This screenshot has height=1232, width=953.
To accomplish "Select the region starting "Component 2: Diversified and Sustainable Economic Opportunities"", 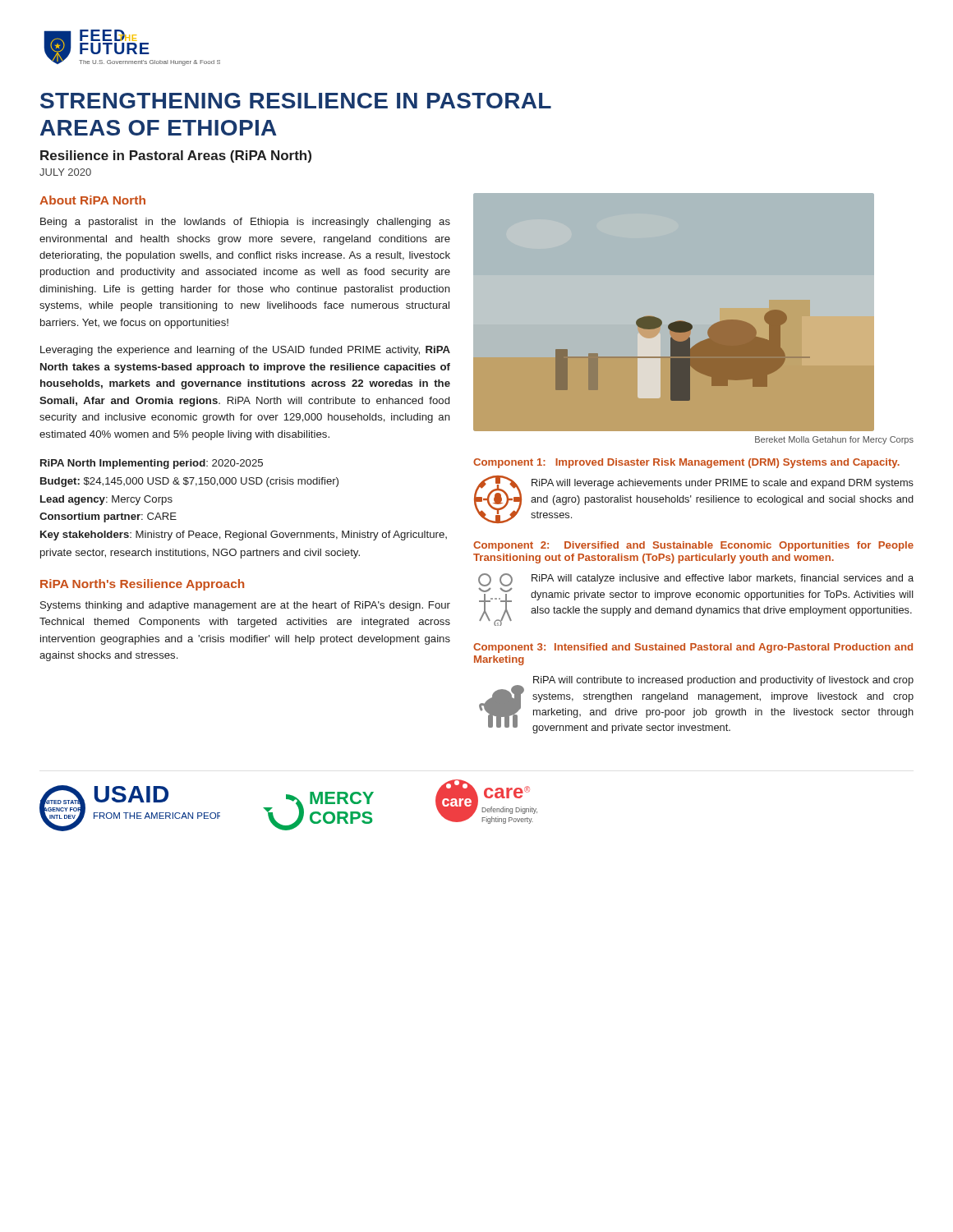I will [x=693, y=551].
